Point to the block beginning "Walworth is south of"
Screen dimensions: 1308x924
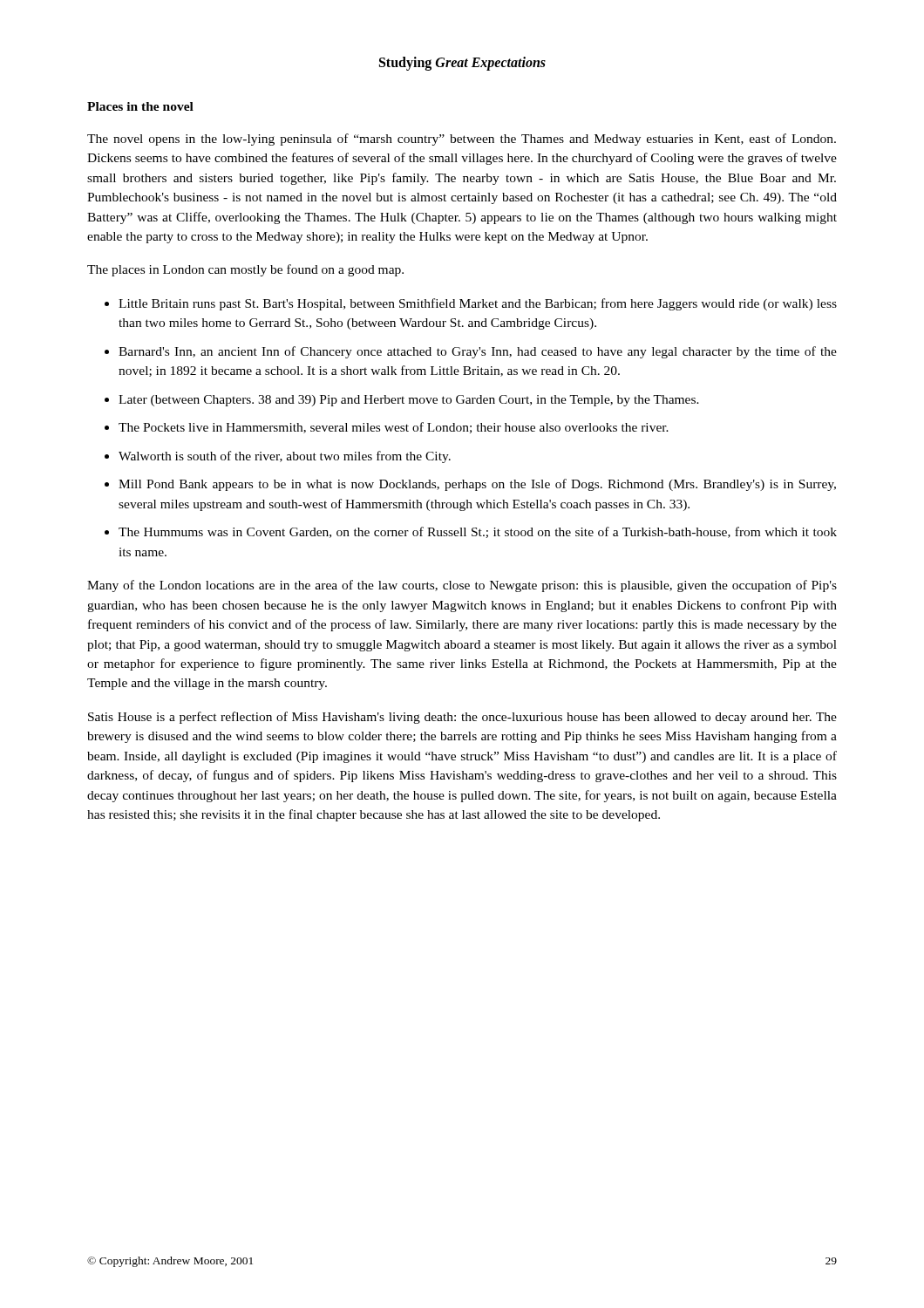[x=285, y=455]
